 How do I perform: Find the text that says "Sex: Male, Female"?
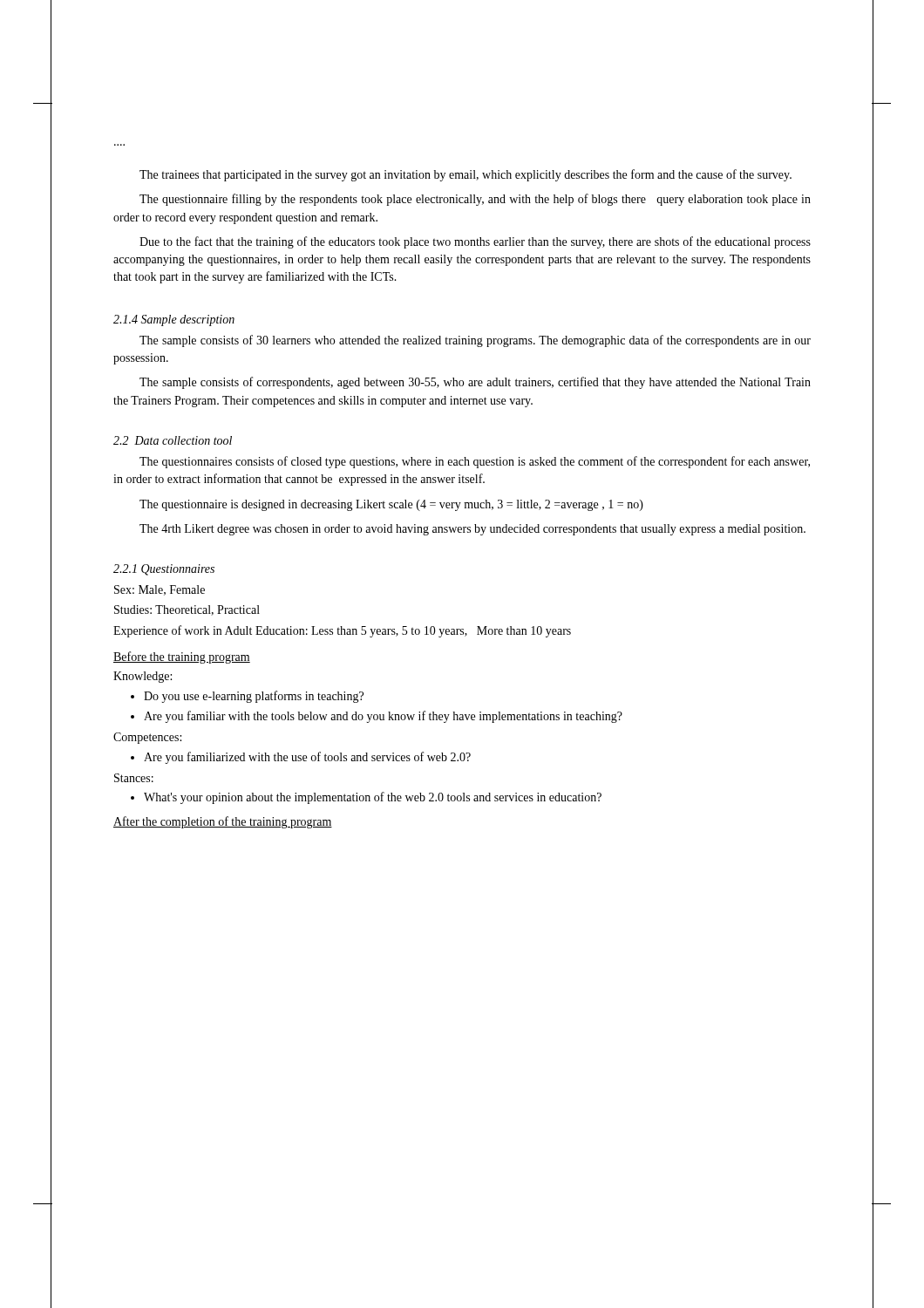click(x=159, y=590)
